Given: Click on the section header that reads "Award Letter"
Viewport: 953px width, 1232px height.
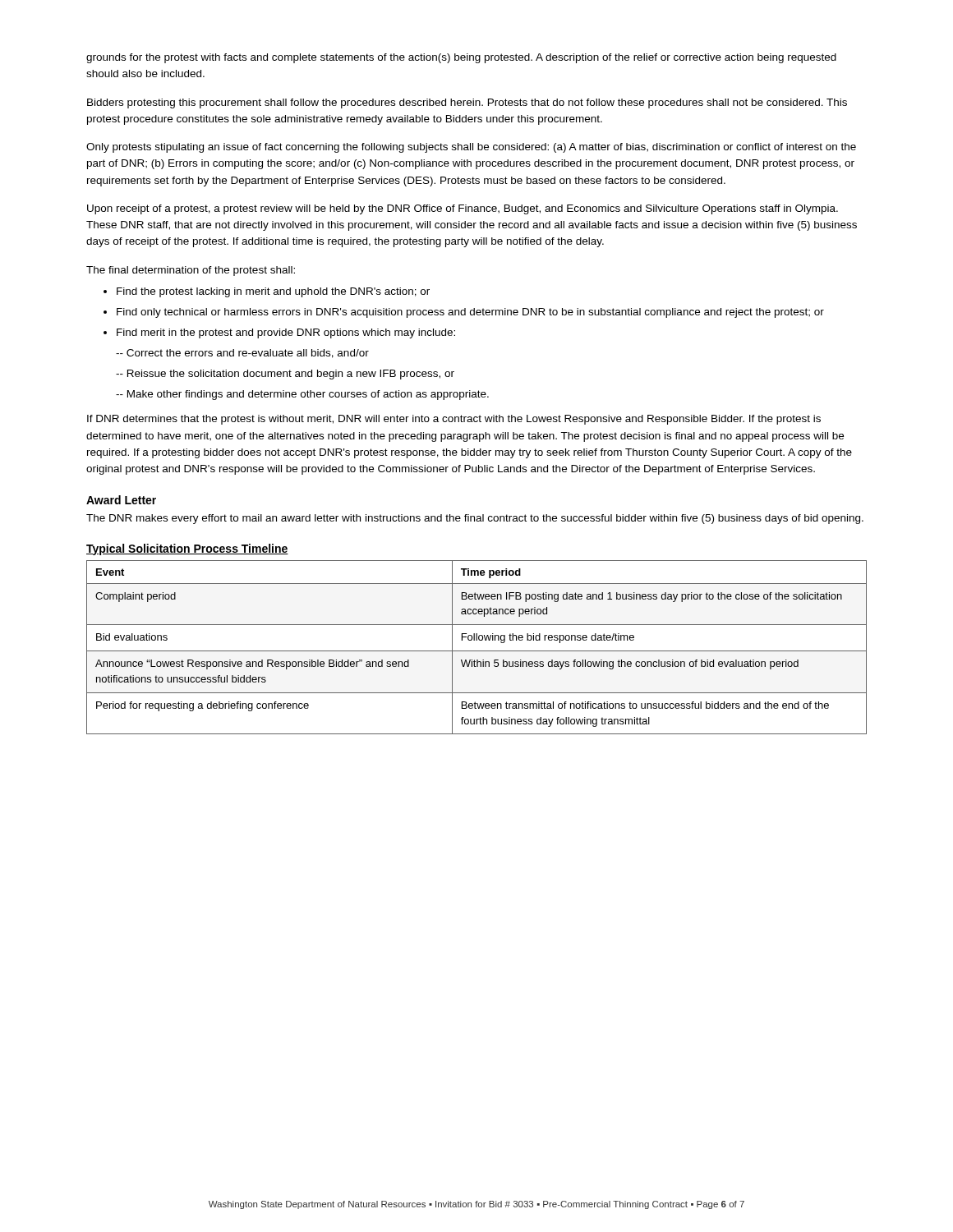Looking at the screenshot, I should 121,500.
